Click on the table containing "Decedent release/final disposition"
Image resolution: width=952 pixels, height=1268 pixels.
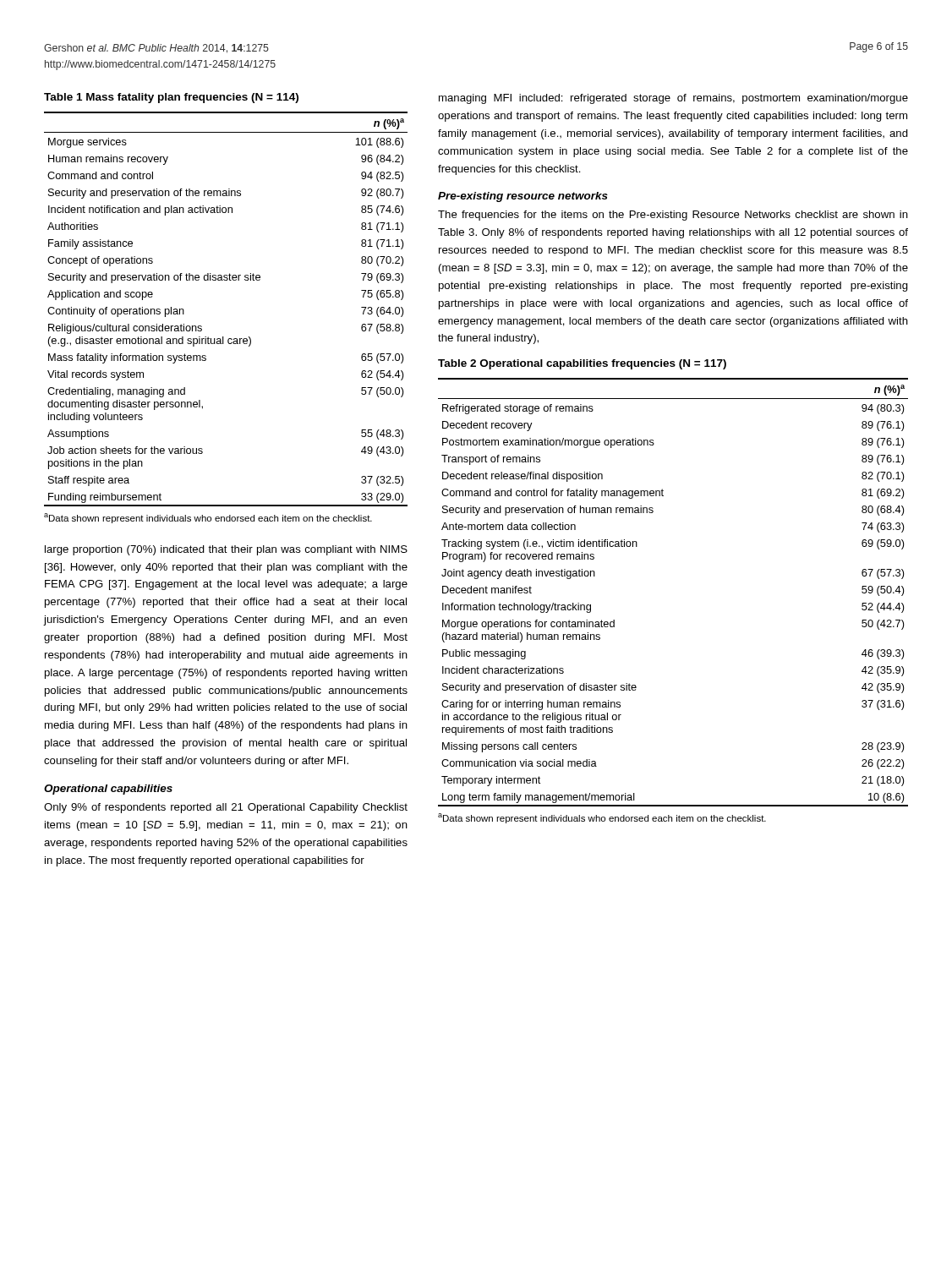tap(673, 581)
